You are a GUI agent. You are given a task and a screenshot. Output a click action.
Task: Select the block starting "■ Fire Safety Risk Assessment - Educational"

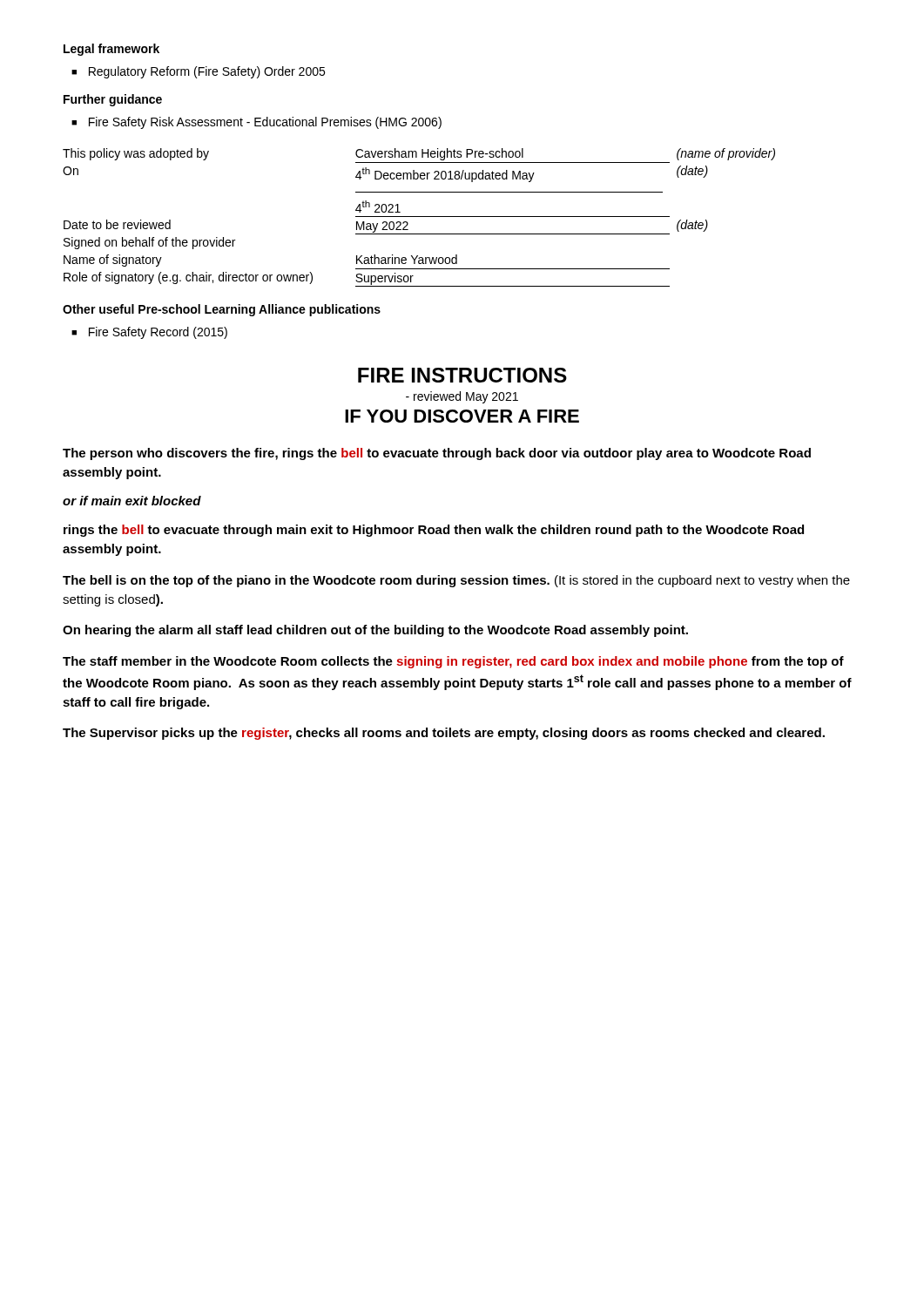coord(257,122)
